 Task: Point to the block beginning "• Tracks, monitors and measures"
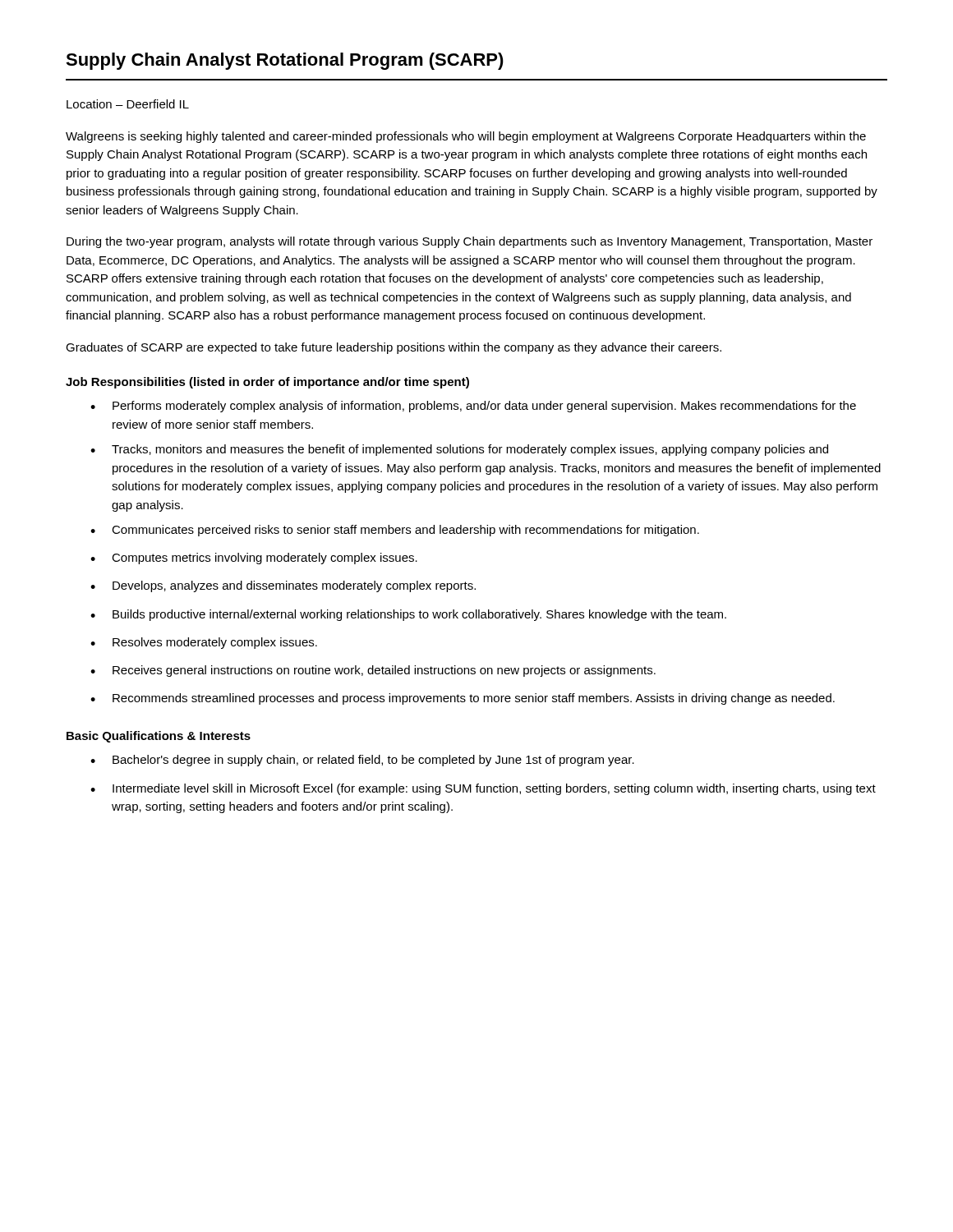click(489, 477)
